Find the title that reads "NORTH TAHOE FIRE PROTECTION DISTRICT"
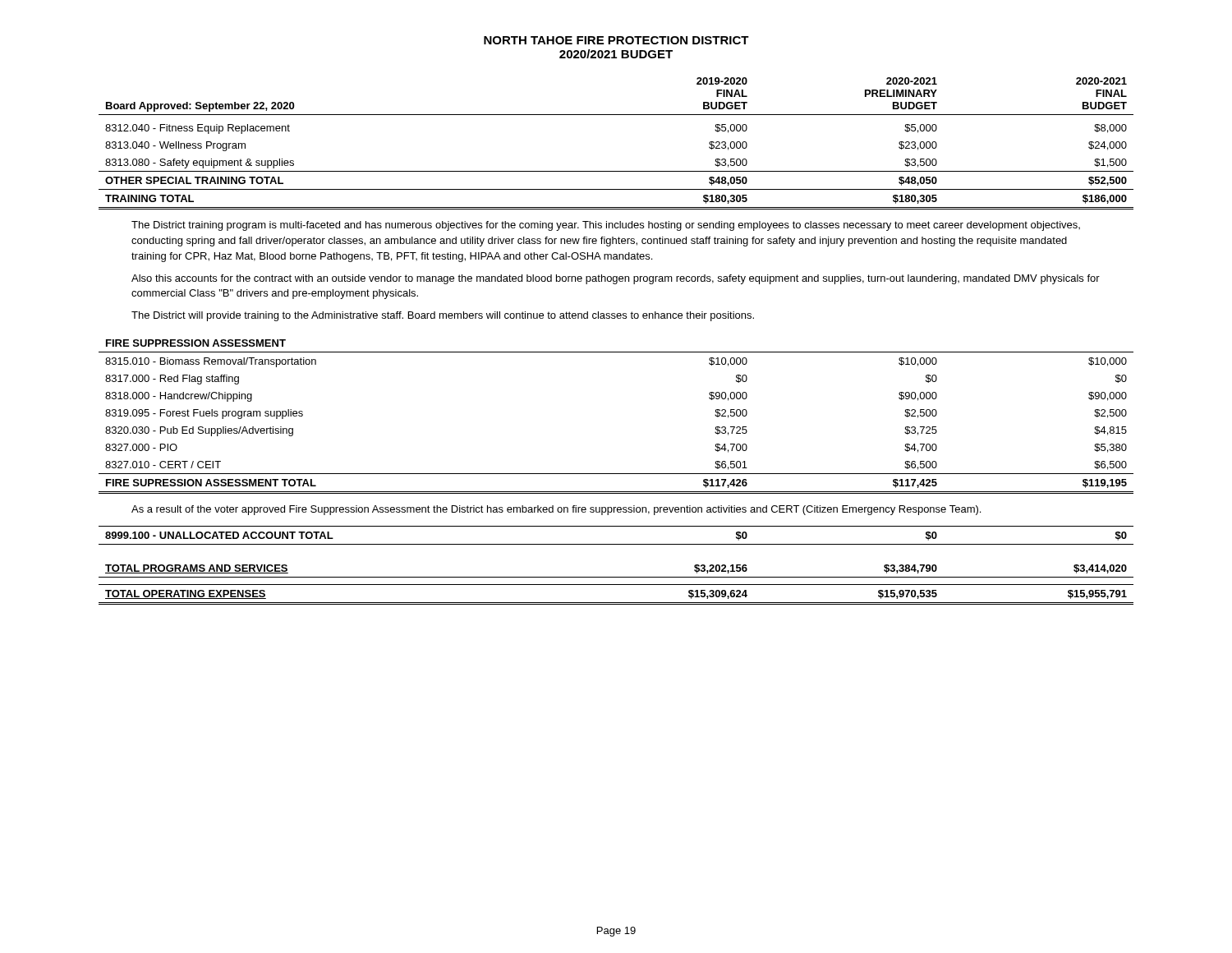The height and width of the screenshot is (953, 1232). pyautogui.click(x=616, y=40)
